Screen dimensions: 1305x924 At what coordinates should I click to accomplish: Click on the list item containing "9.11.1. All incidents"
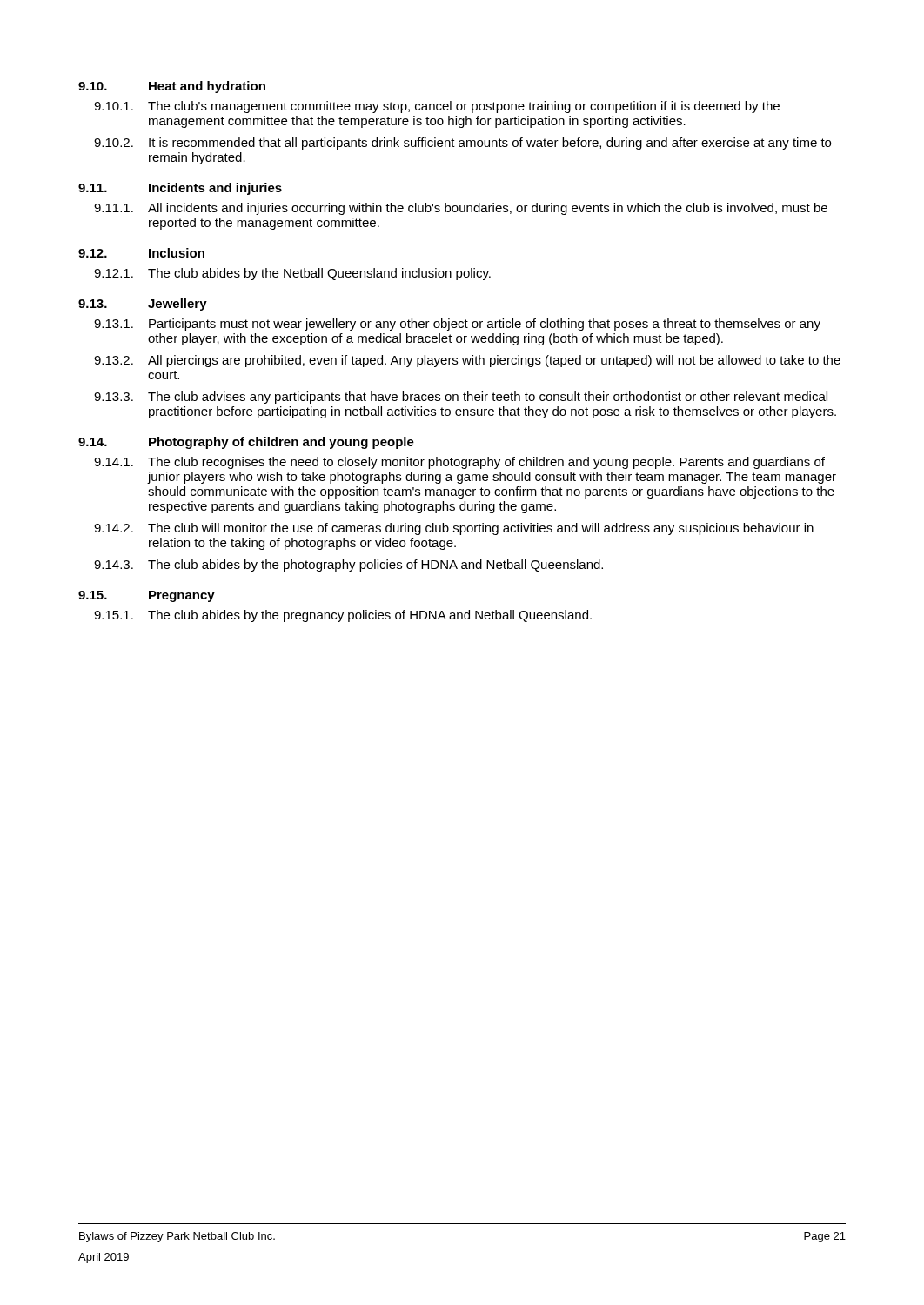pyautogui.click(x=462, y=215)
